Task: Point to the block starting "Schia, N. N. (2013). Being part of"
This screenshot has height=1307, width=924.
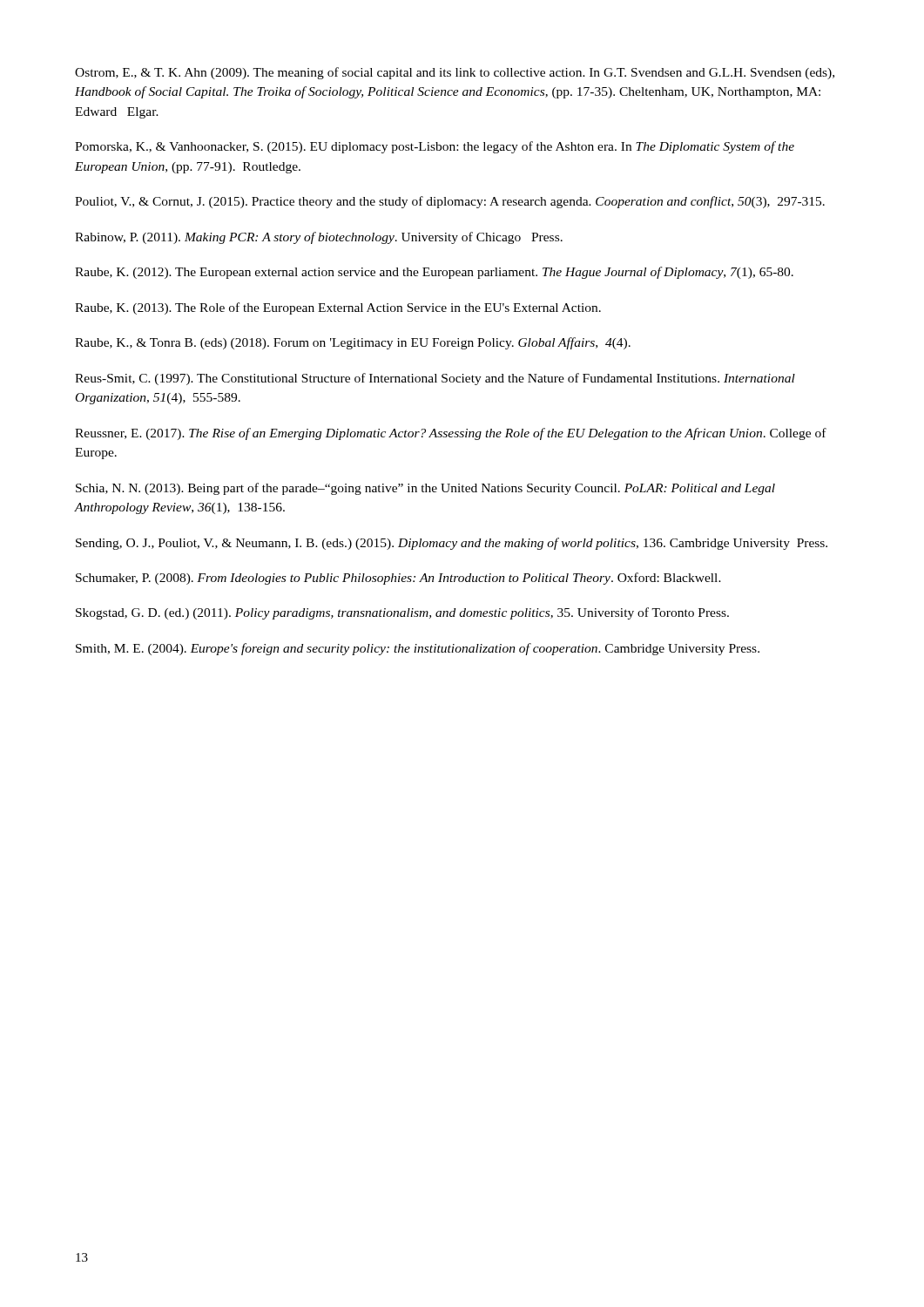Action: point(425,497)
